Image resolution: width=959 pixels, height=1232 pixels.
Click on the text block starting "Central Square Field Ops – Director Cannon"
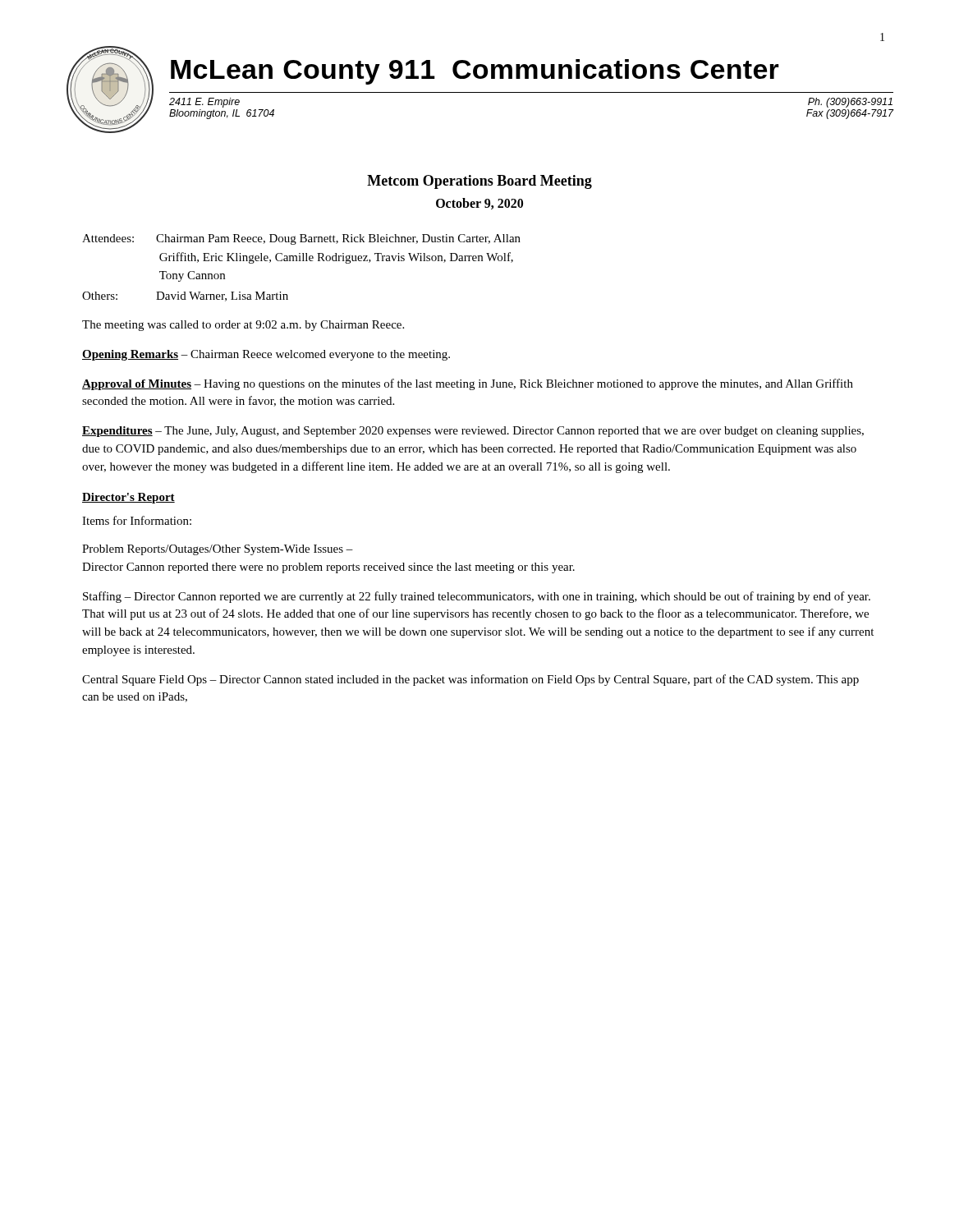tap(471, 688)
